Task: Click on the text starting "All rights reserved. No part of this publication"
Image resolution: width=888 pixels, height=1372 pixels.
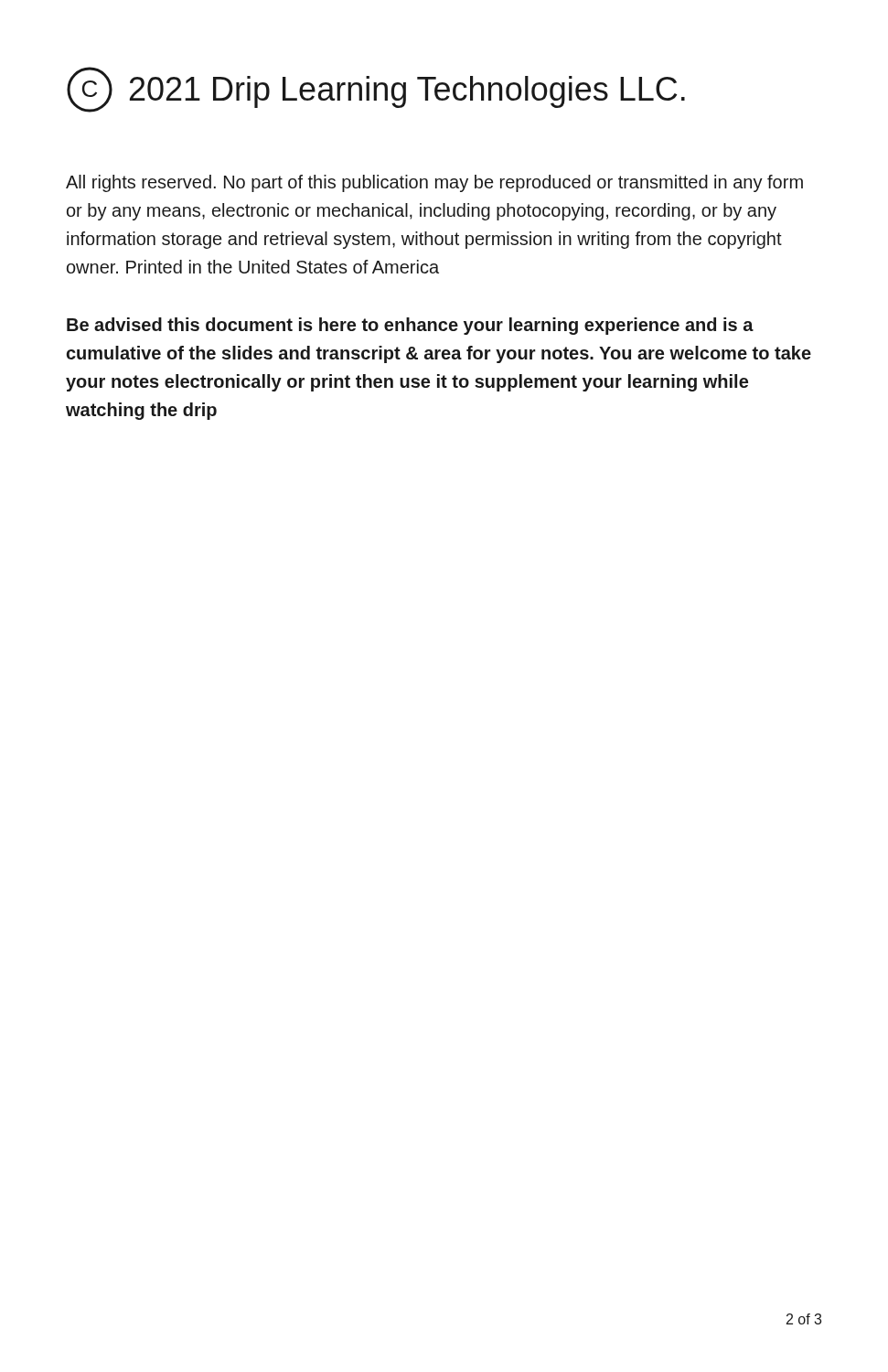Action: point(435,225)
